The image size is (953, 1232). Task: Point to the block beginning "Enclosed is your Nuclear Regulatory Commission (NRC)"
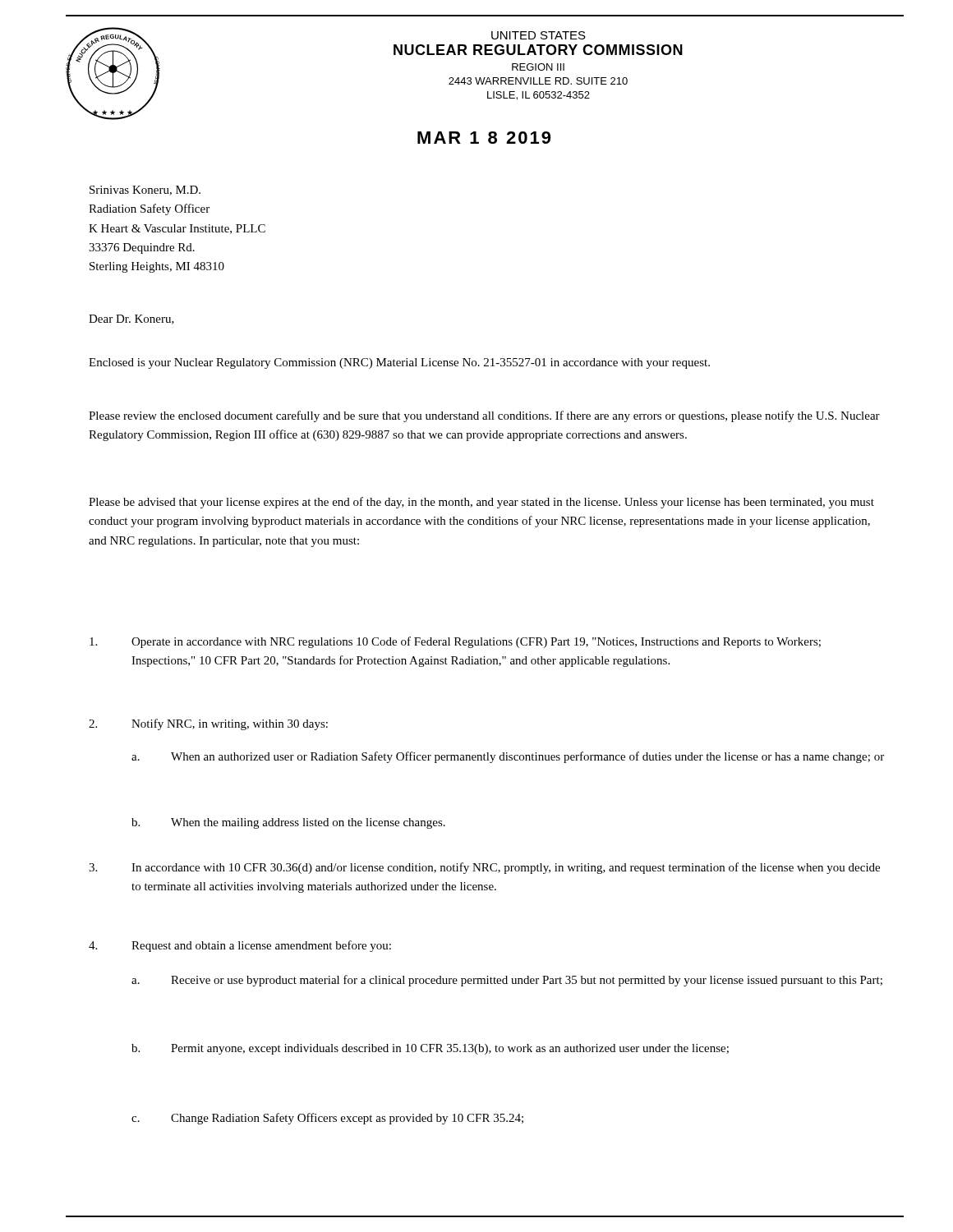400,362
